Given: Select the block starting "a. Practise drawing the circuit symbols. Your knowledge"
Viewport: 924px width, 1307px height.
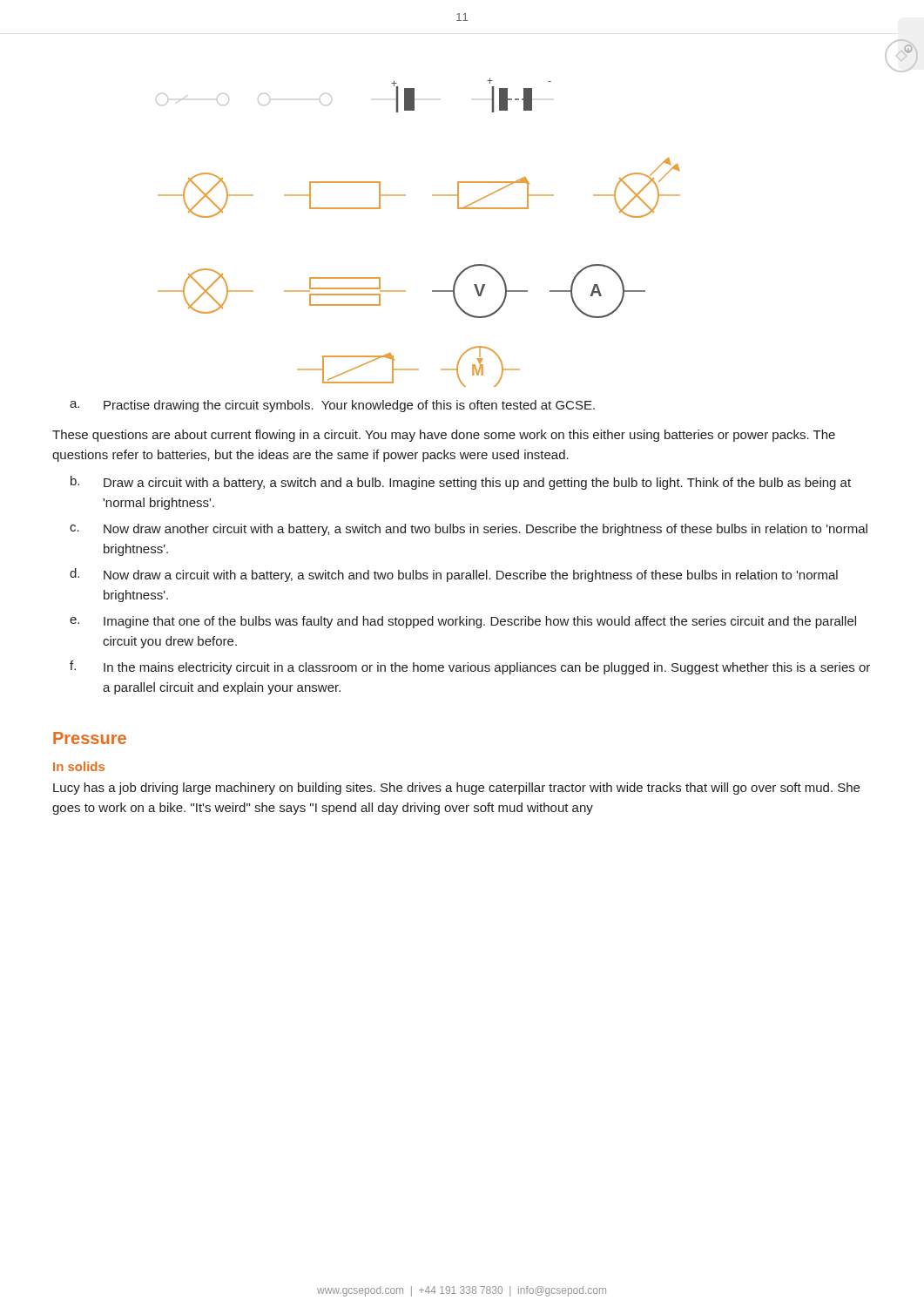Looking at the screenshot, I should 333,405.
